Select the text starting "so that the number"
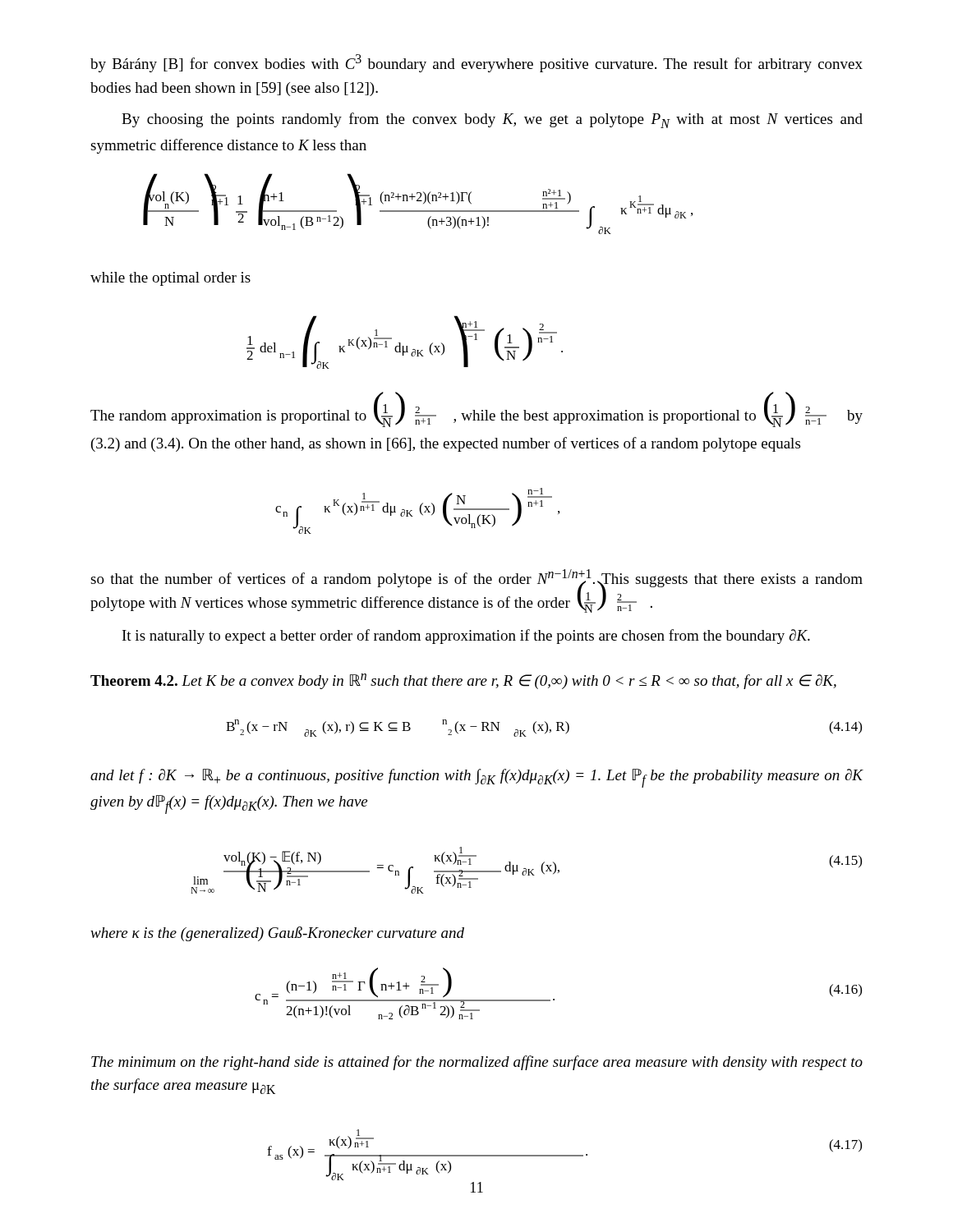Viewport: 953px width, 1232px height. coord(476,606)
